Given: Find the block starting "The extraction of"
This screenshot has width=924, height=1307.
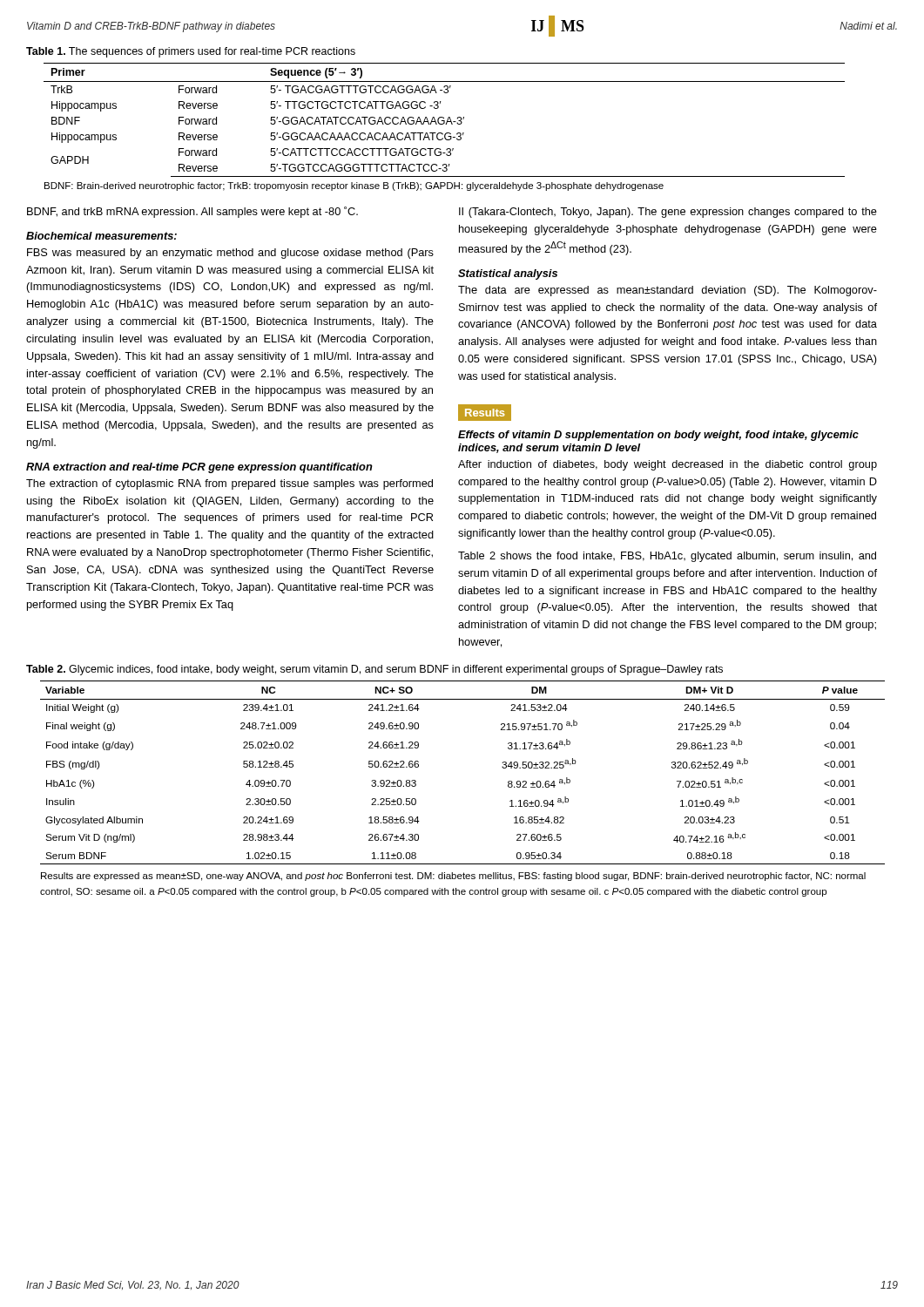Looking at the screenshot, I should [230, 543].
